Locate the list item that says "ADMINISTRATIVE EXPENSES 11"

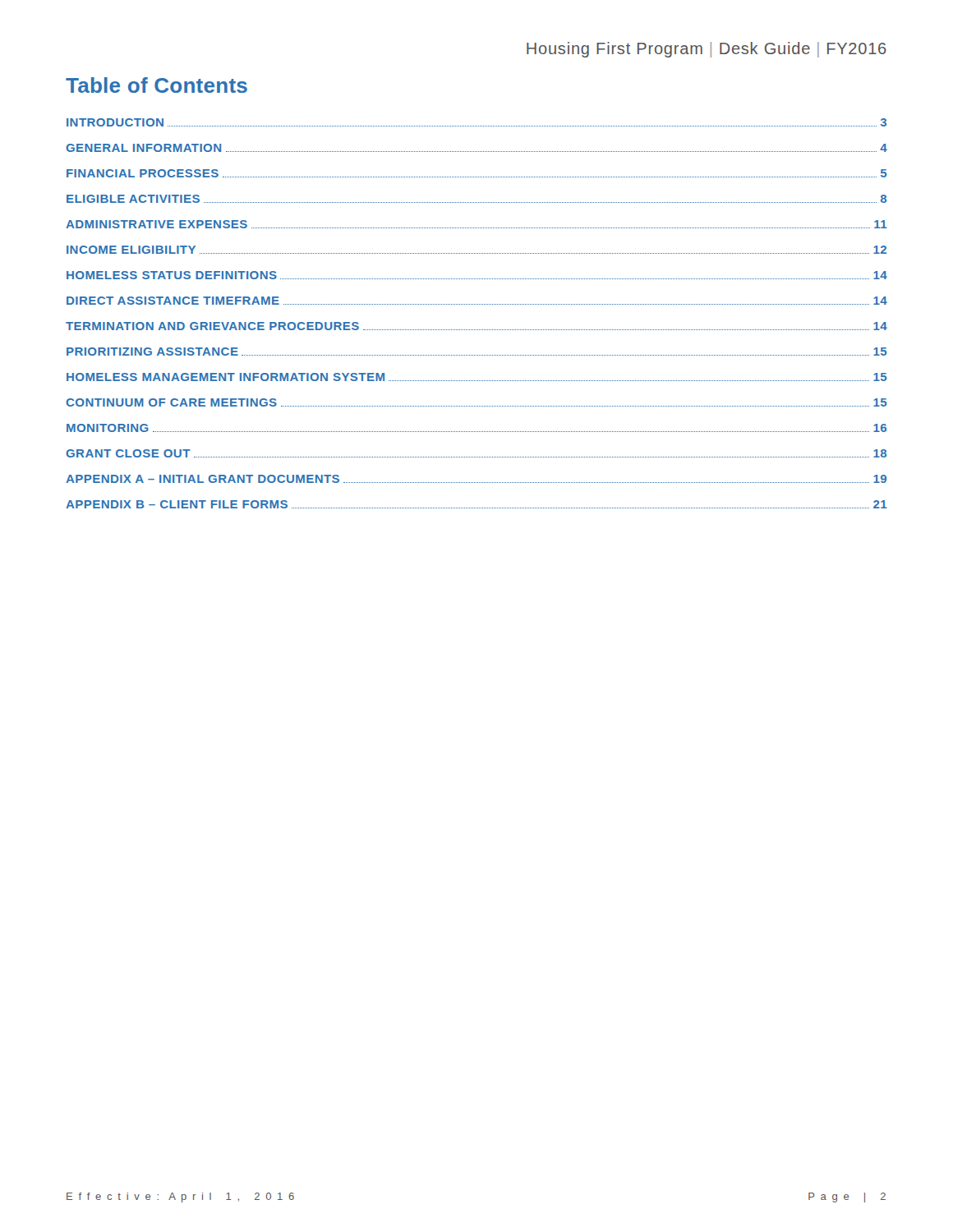pos(476,224)
